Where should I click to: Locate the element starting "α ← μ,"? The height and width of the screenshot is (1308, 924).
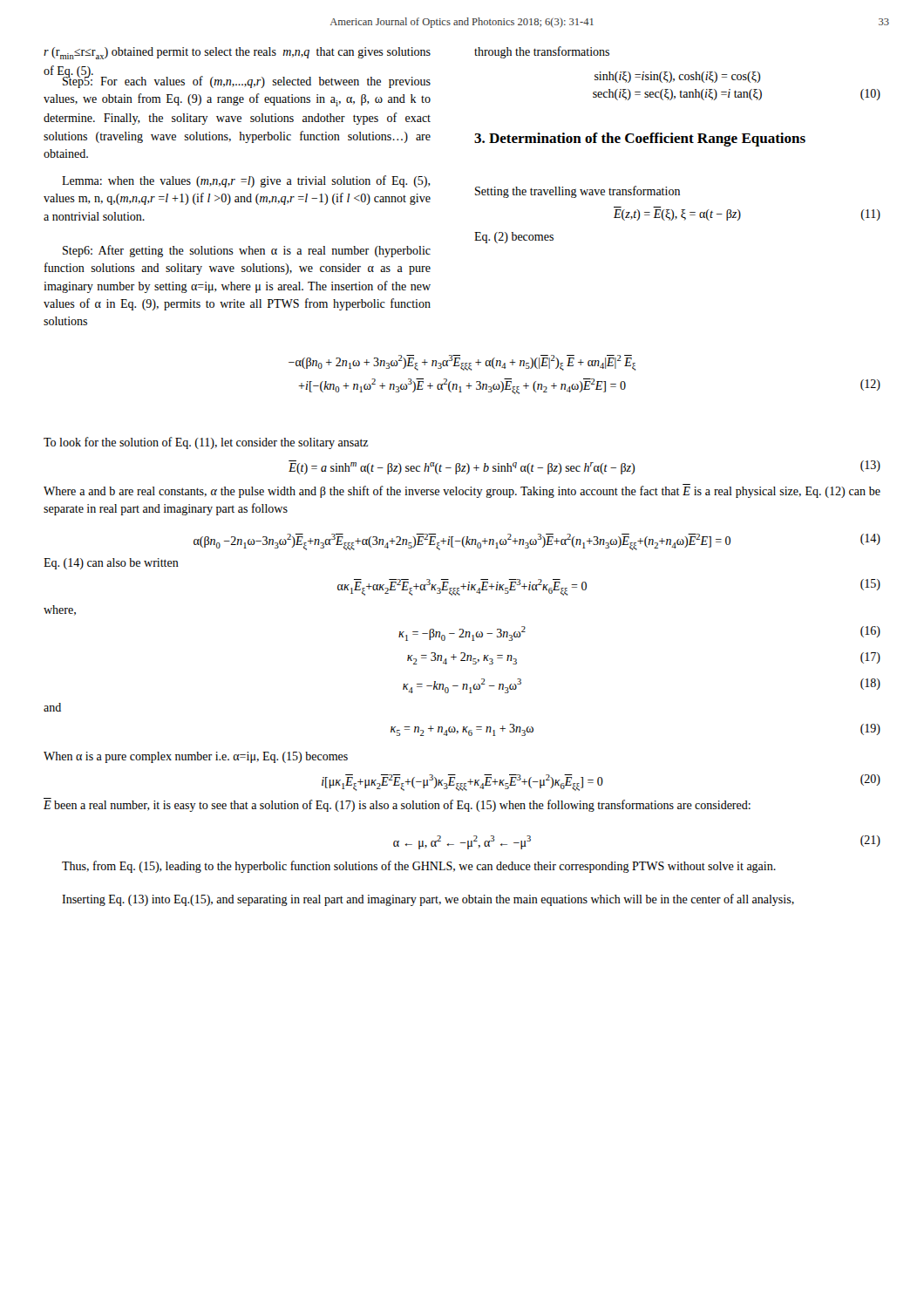tap(462, 842)
